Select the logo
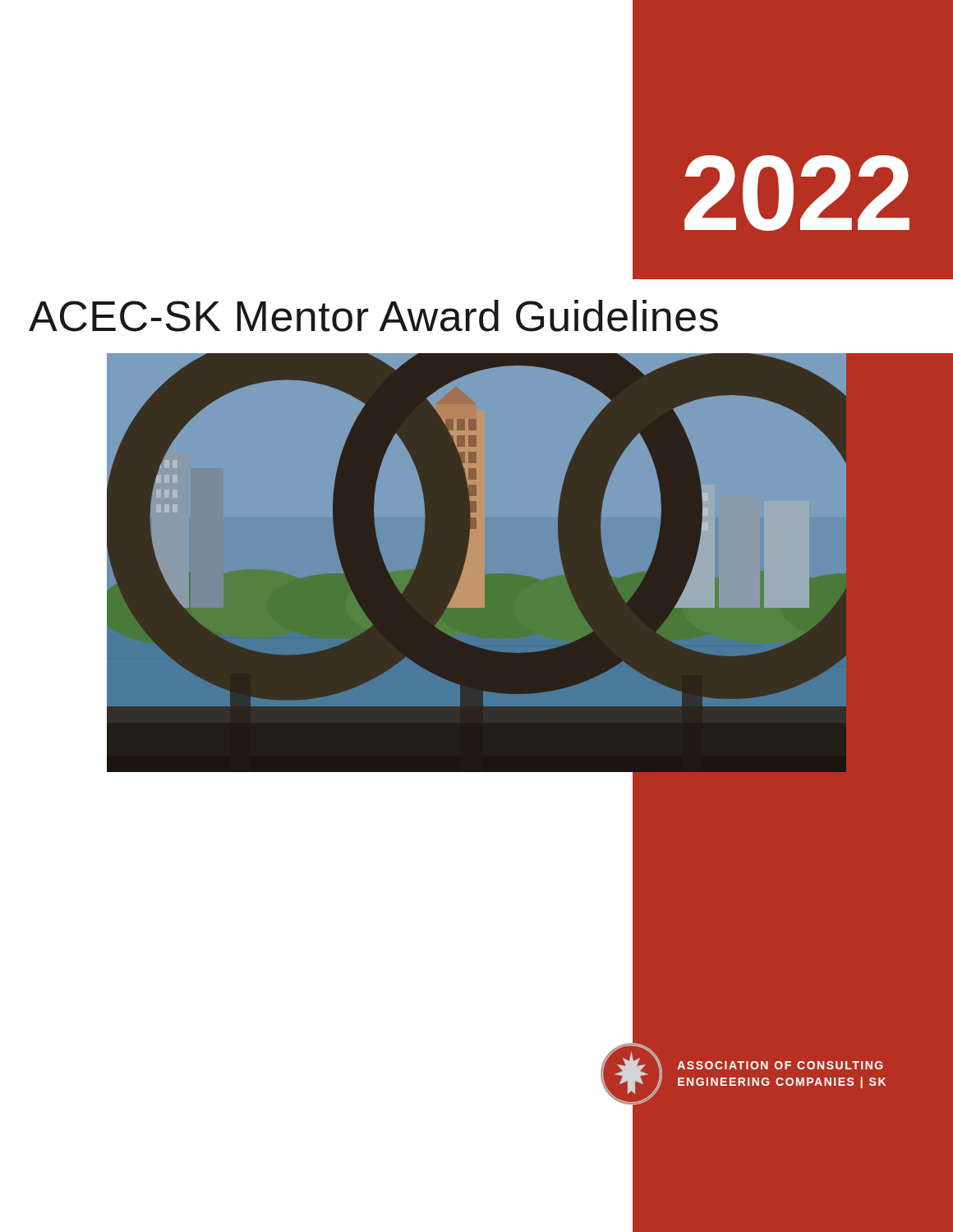 pos(744,1074)
